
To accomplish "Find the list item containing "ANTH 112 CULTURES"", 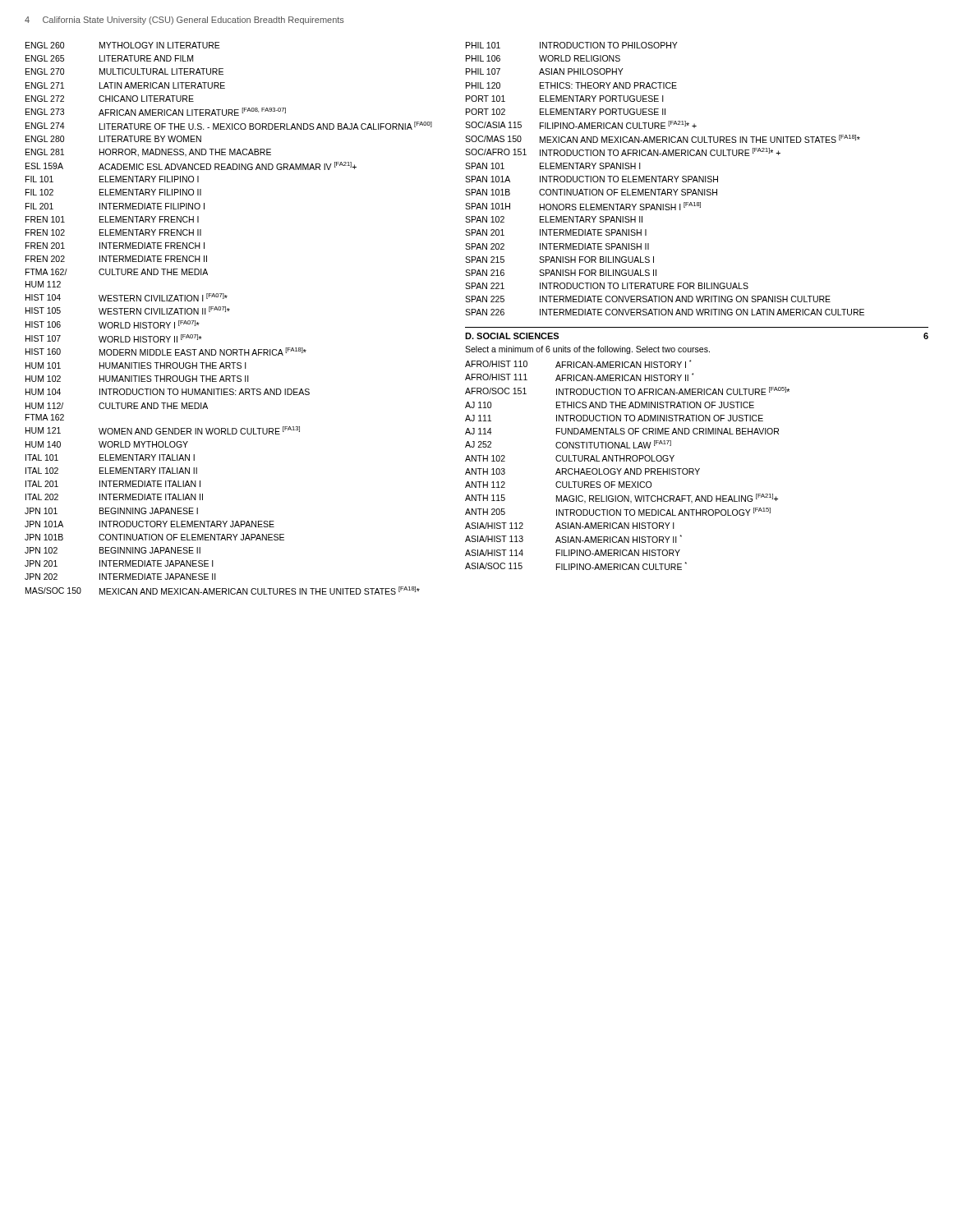I will [x=697, y=485].
